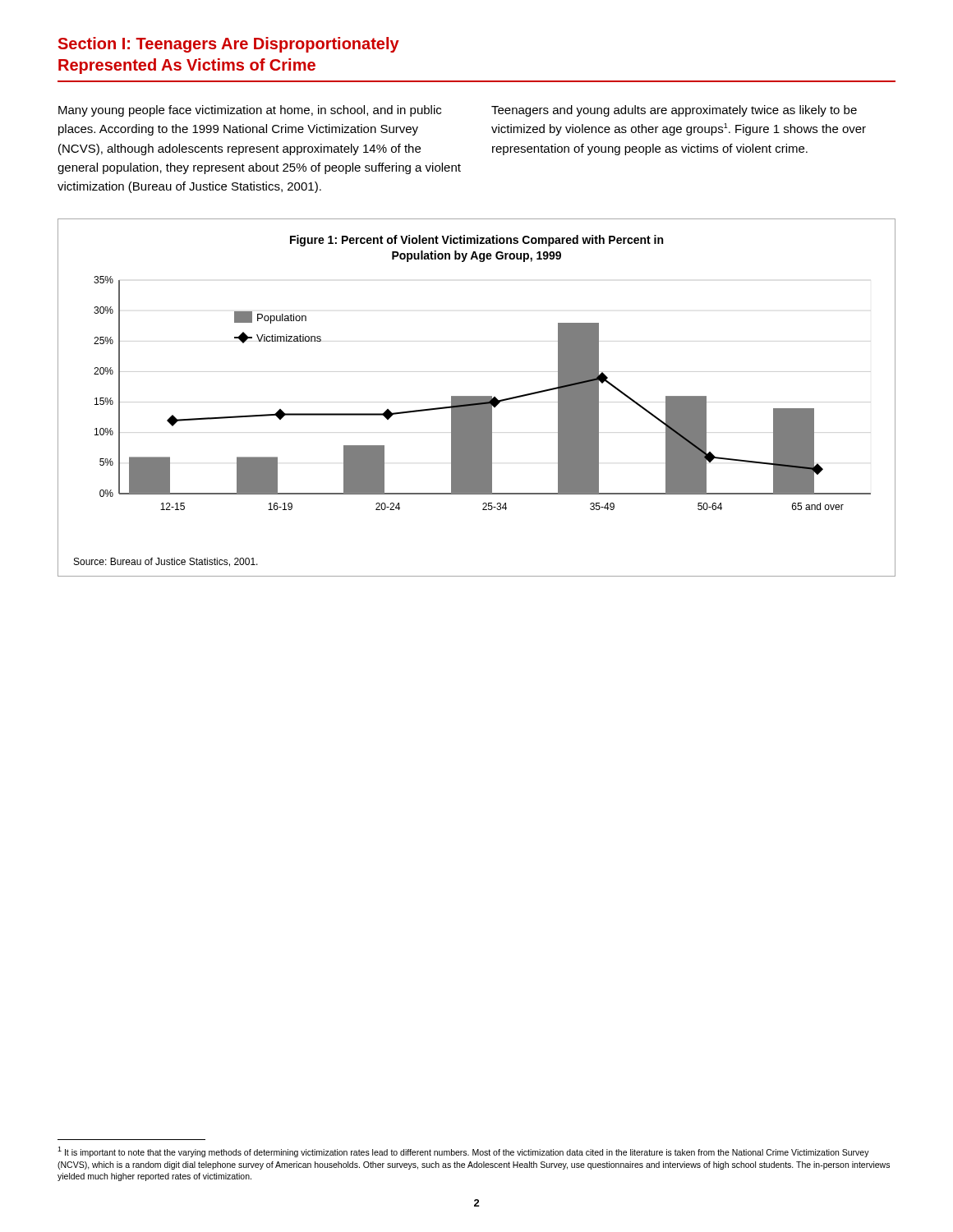Select the grouped bar chart
This screenshot has height=1232, width=953.
coord(476,398)
